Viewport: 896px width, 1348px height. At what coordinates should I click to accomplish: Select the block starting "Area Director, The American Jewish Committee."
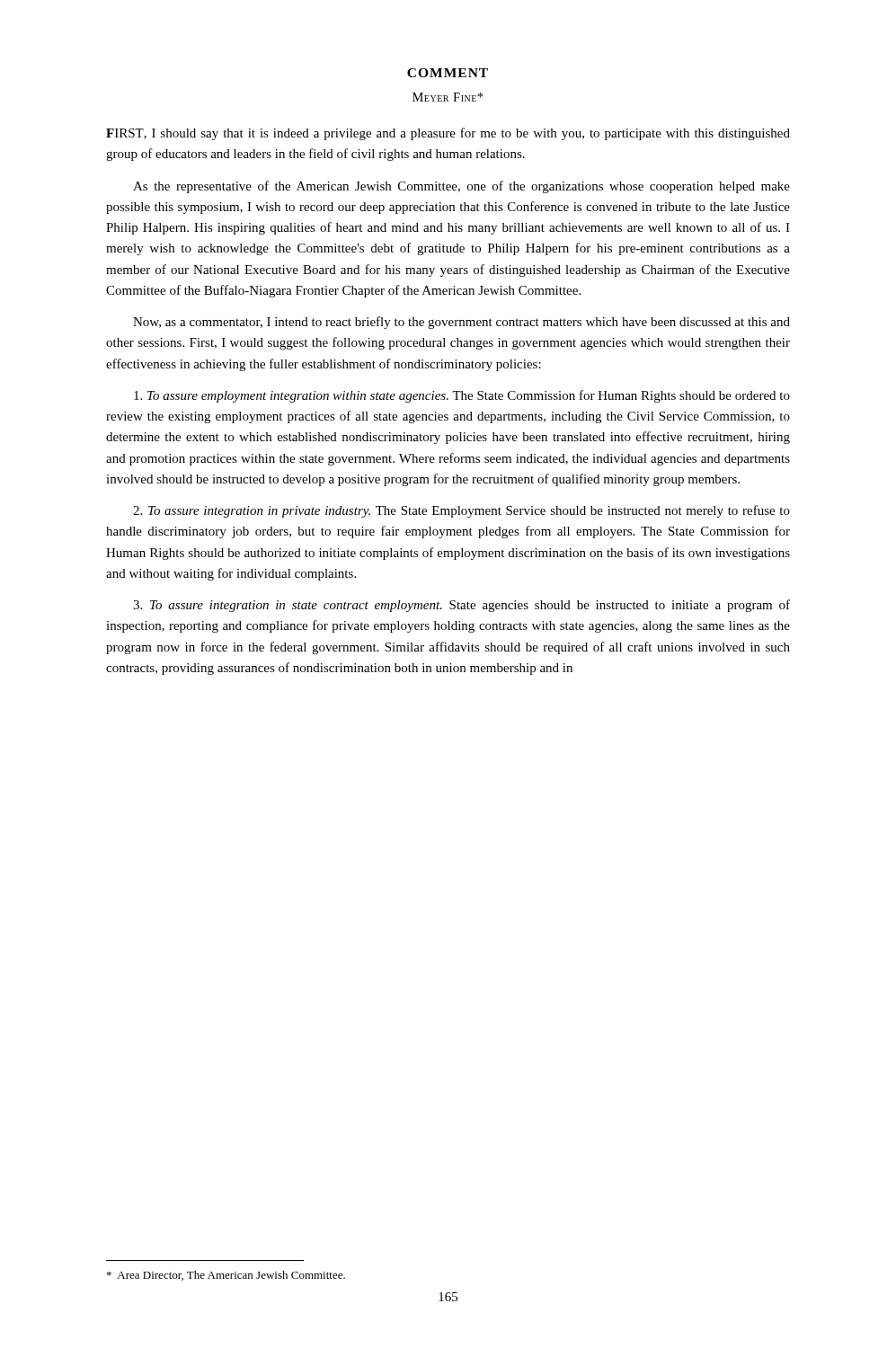tap(226, 1274)
